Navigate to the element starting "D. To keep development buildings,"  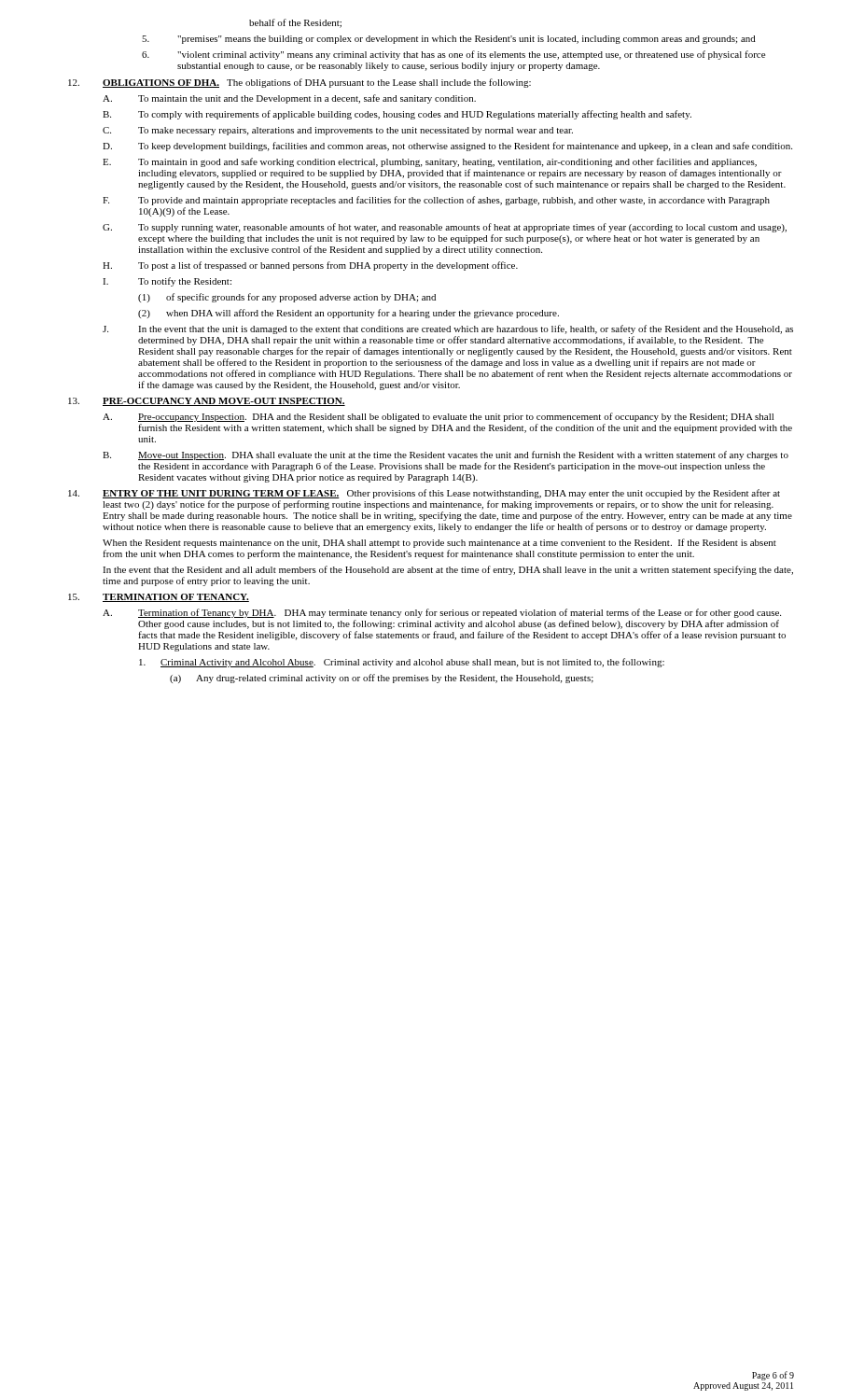448,146
